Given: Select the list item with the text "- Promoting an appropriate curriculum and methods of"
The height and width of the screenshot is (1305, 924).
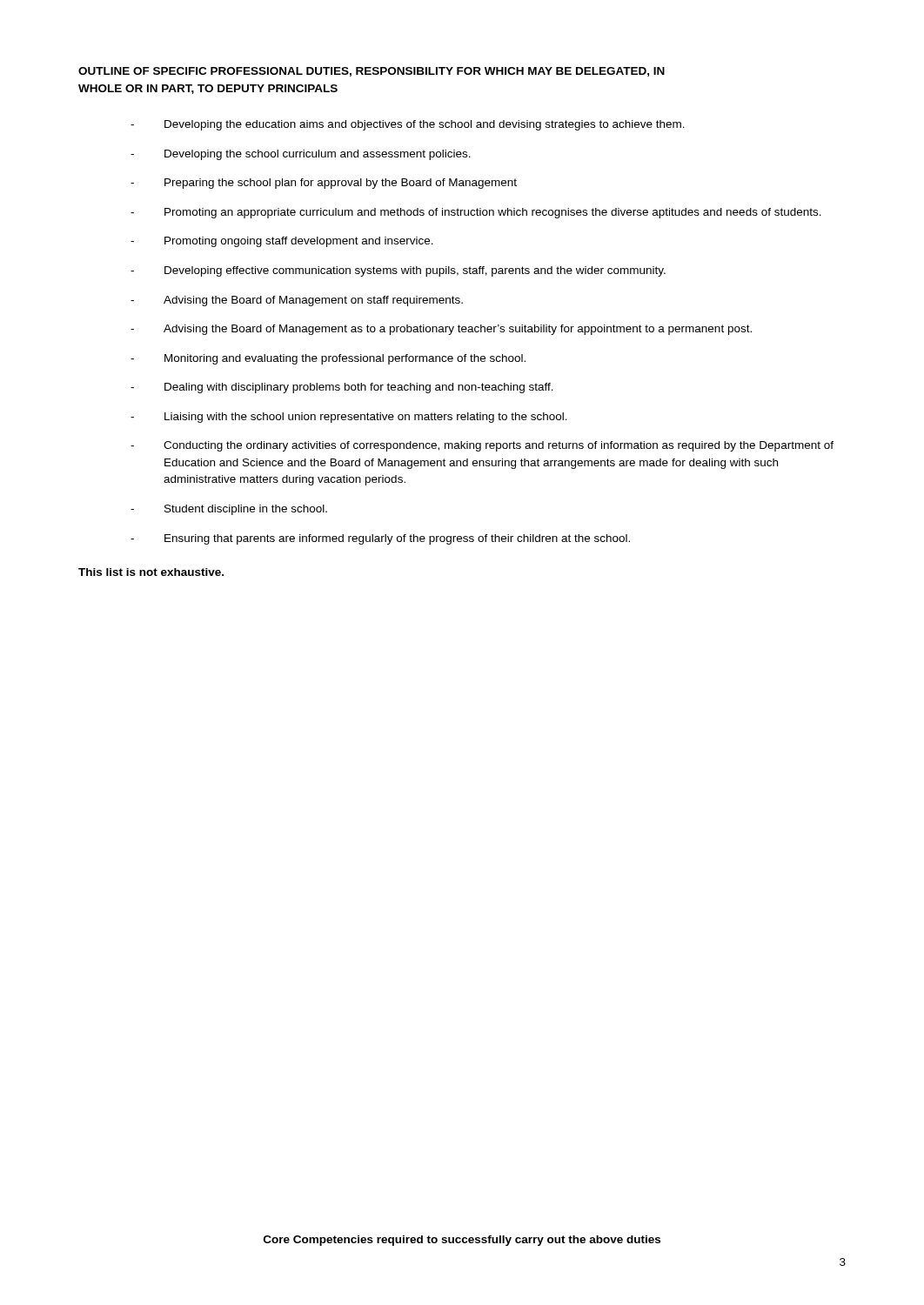Looking at the screenshot, I should click(488, 212).
